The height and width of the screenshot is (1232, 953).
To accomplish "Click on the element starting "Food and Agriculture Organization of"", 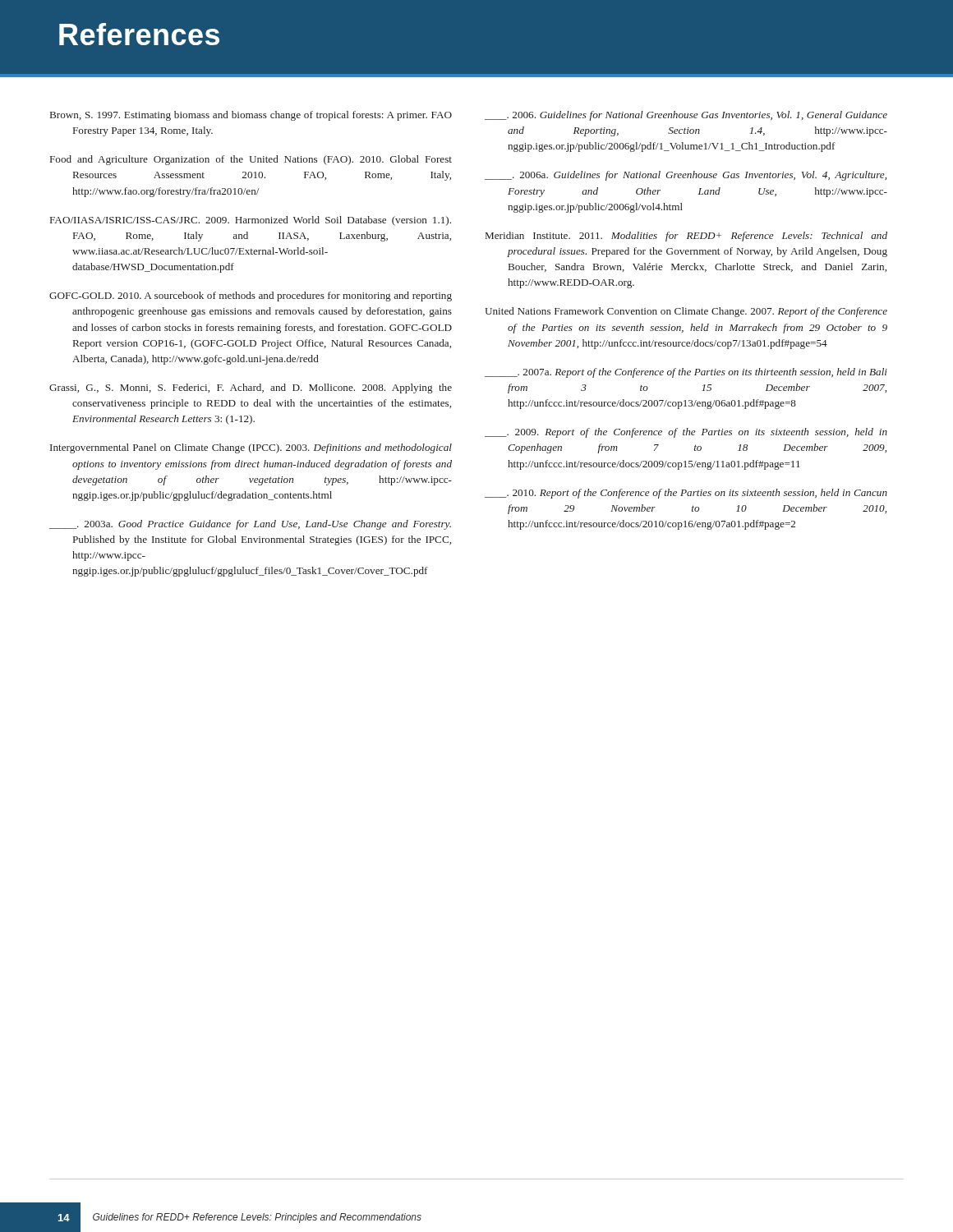I will click(x=251, y=175).
